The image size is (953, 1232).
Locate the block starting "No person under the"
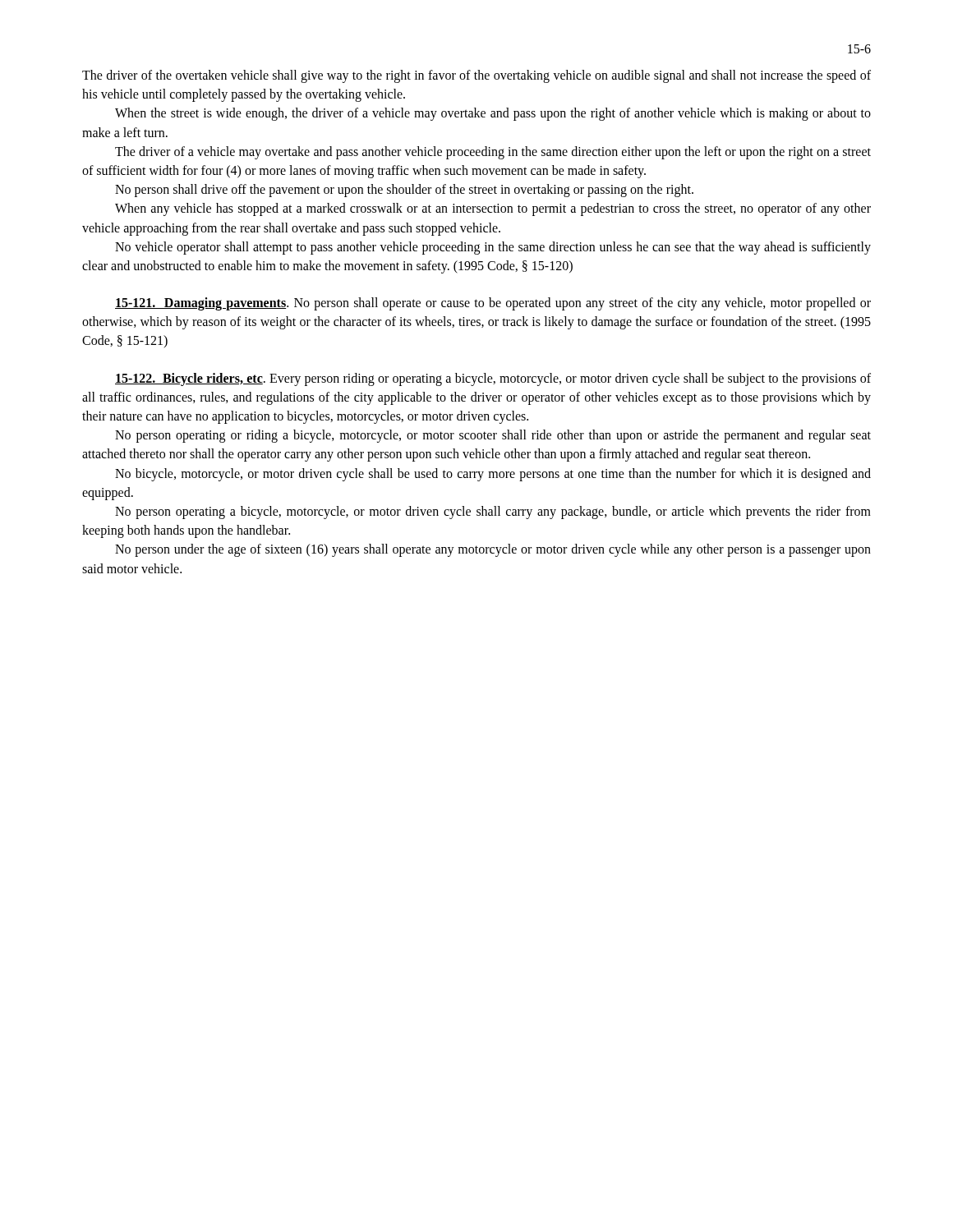click(476, 559)
